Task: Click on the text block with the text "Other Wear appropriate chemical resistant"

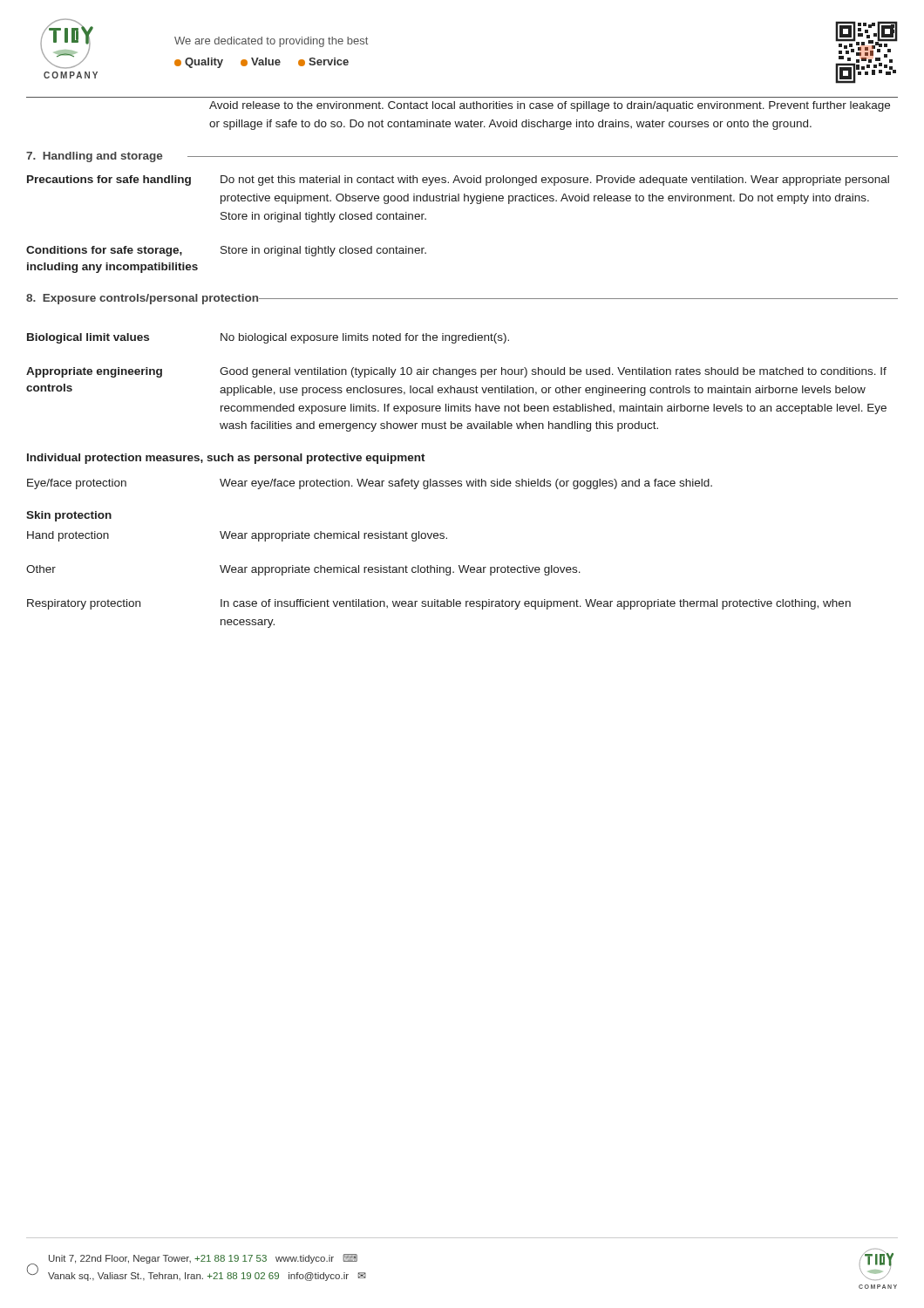Action: pos(462,570)
